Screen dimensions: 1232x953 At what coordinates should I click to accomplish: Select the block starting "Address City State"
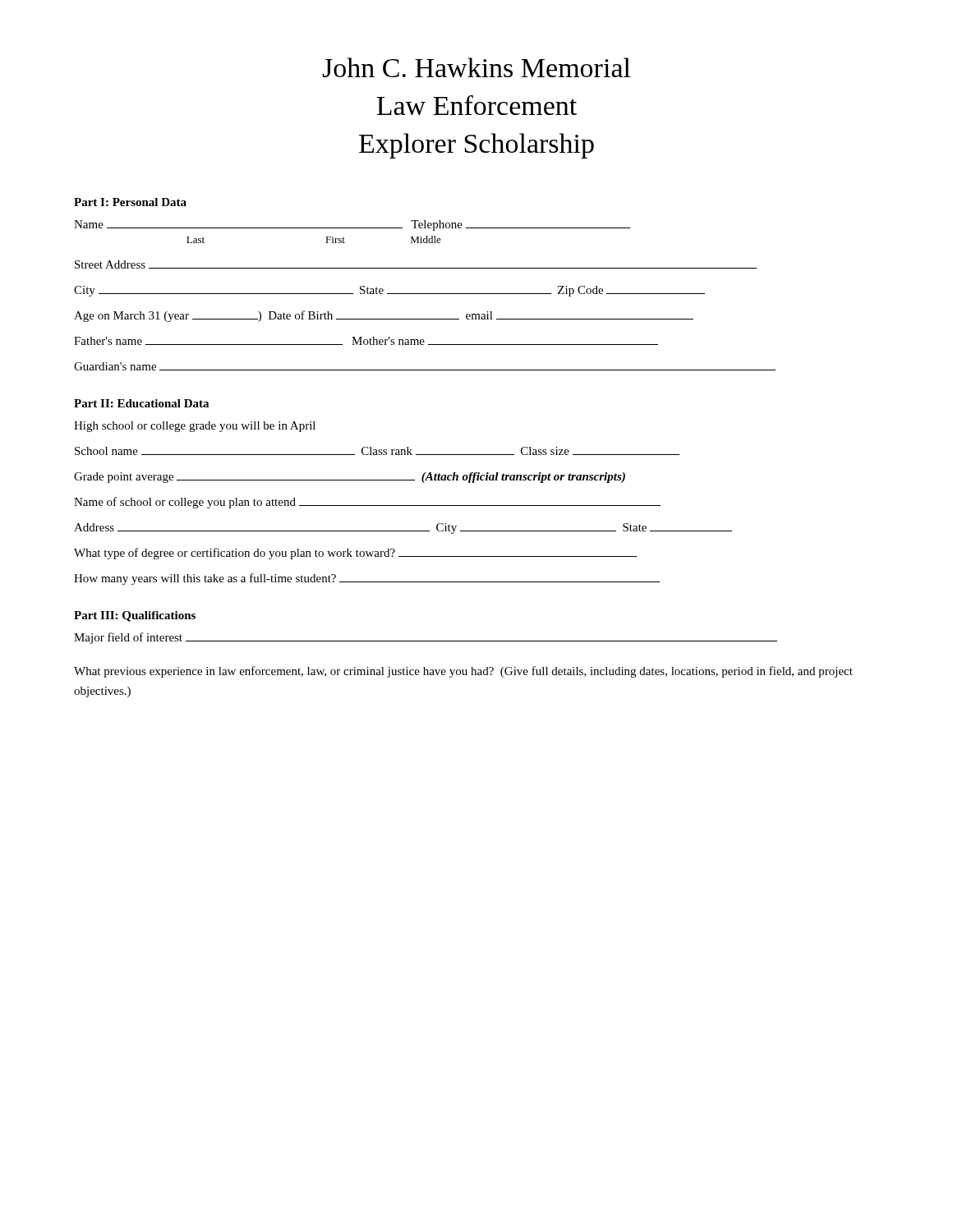point(403,527)
